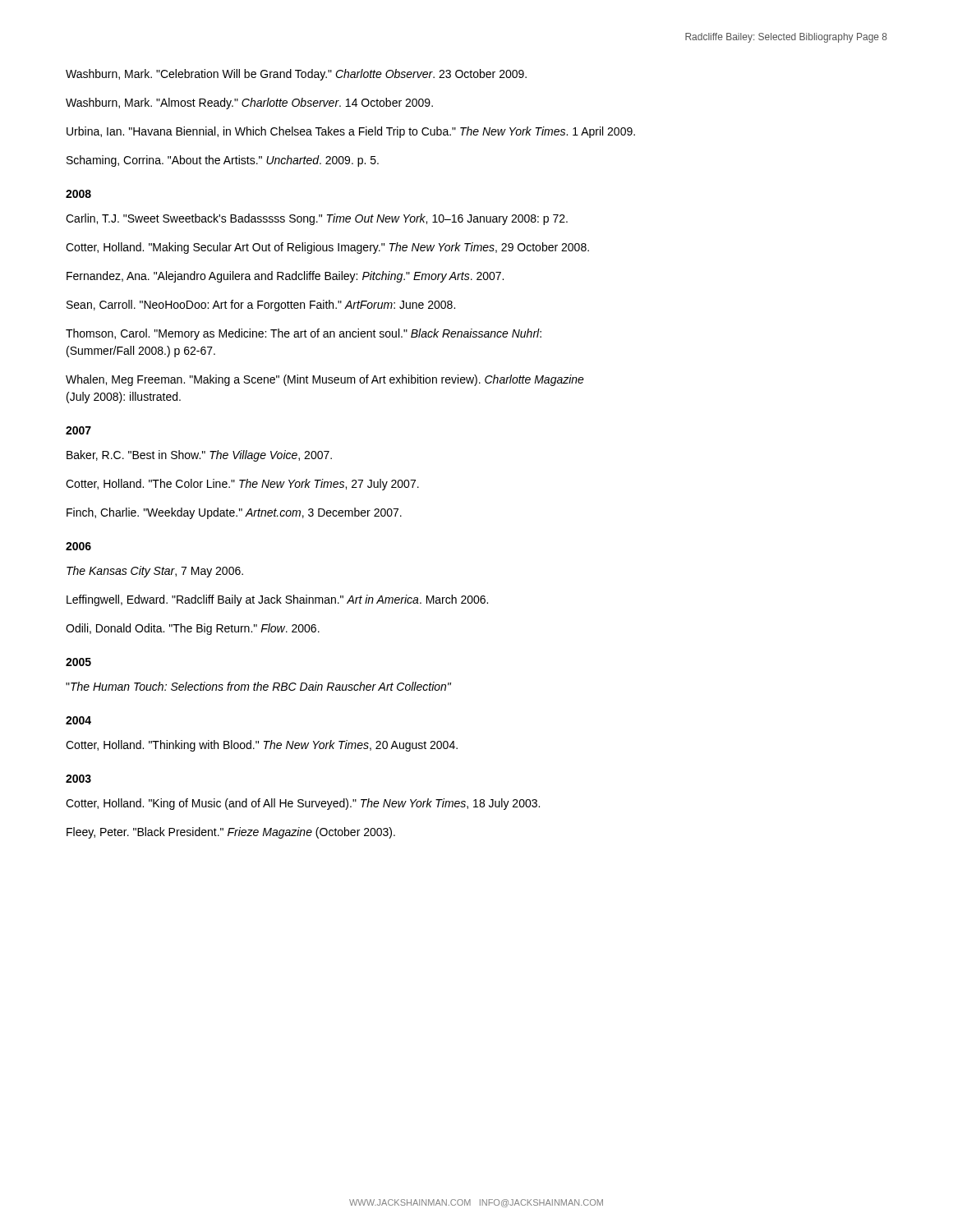The image size is (953, 1232).
Task: Select the text block starting "Thomson, Carol. "Memory"
Action: pos(304,342)
